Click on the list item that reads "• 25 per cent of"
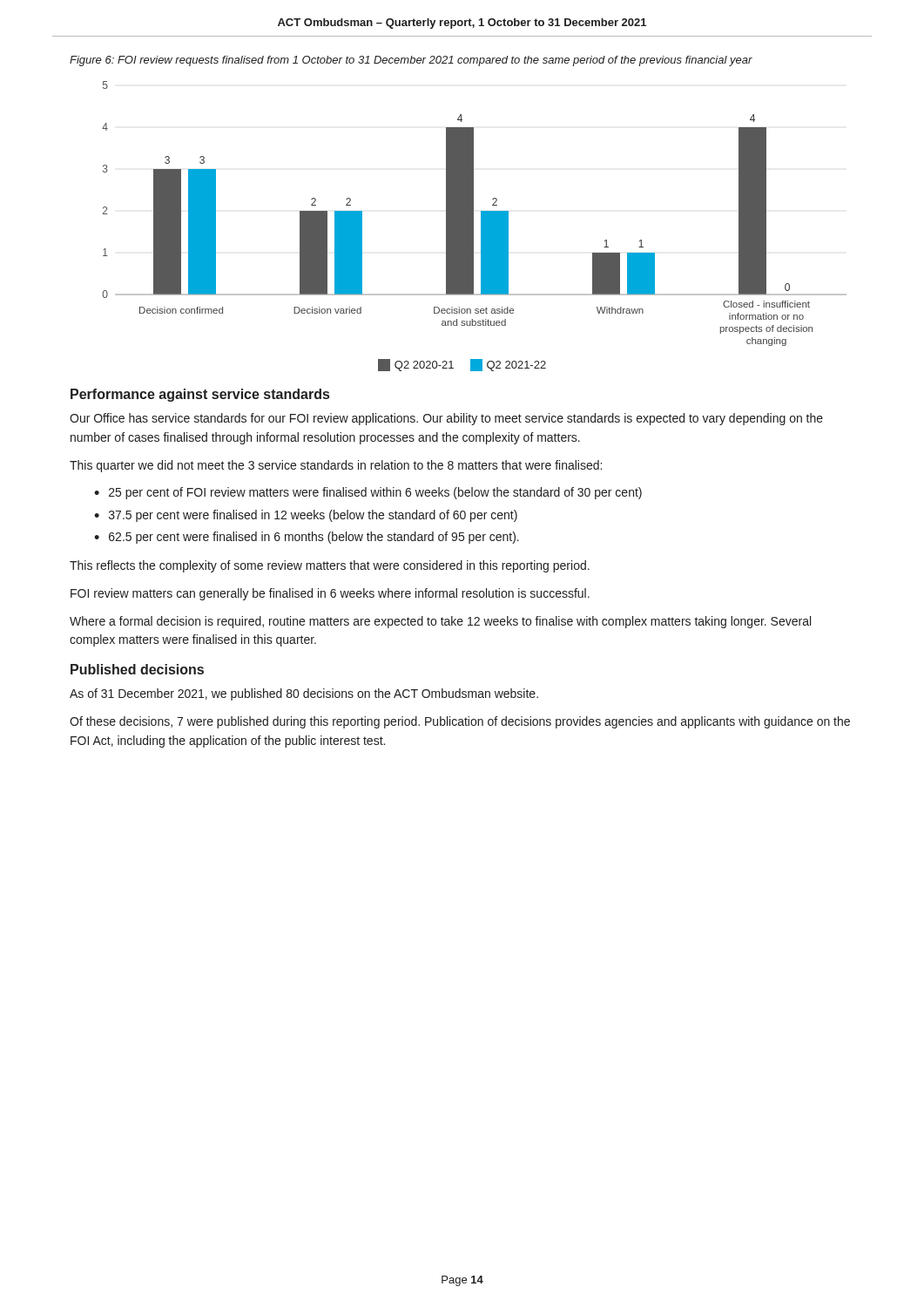The image size is (924, 1307). pos(368,494)
